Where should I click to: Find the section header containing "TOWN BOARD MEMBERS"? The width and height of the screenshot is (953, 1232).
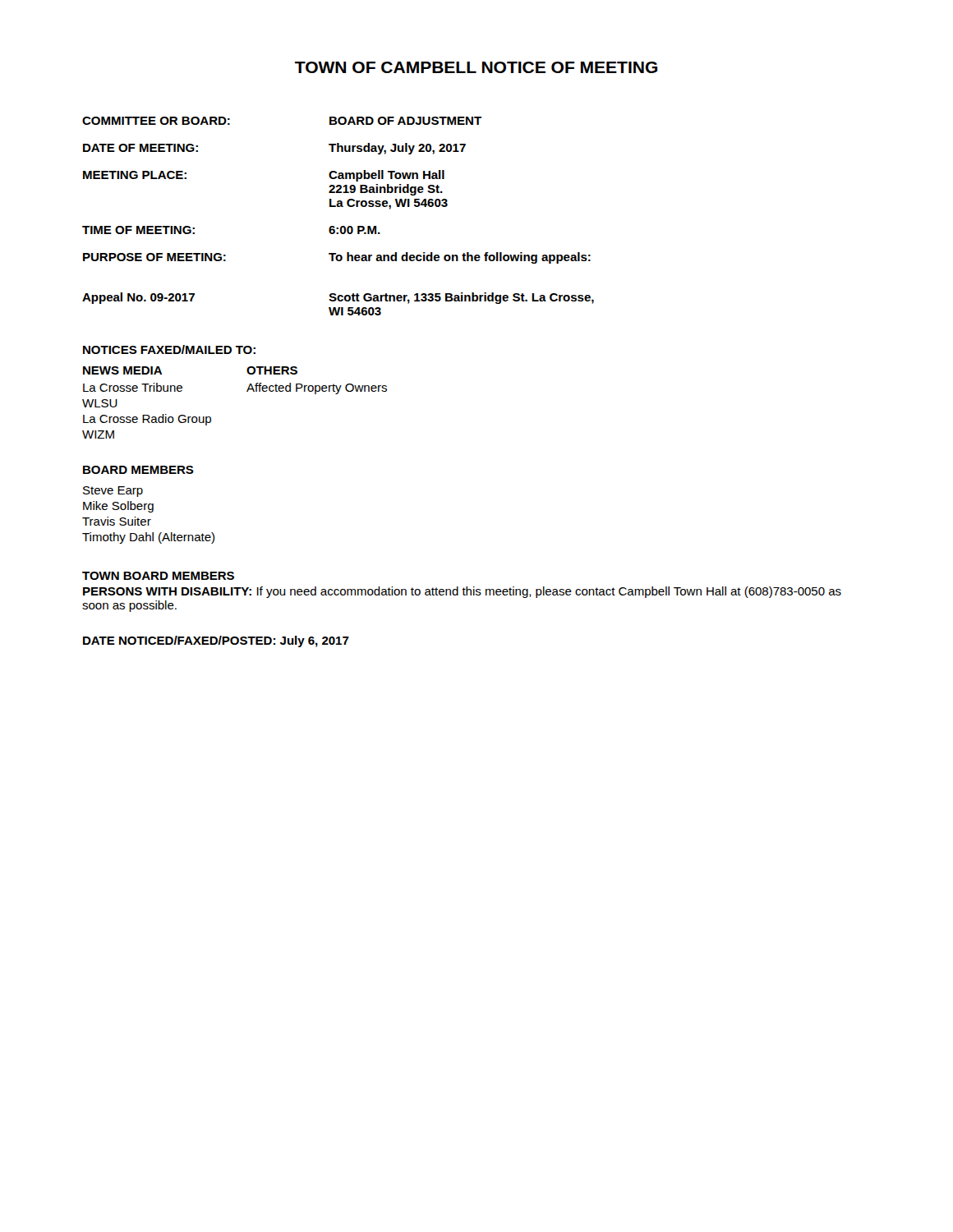[x=158, y=575]
